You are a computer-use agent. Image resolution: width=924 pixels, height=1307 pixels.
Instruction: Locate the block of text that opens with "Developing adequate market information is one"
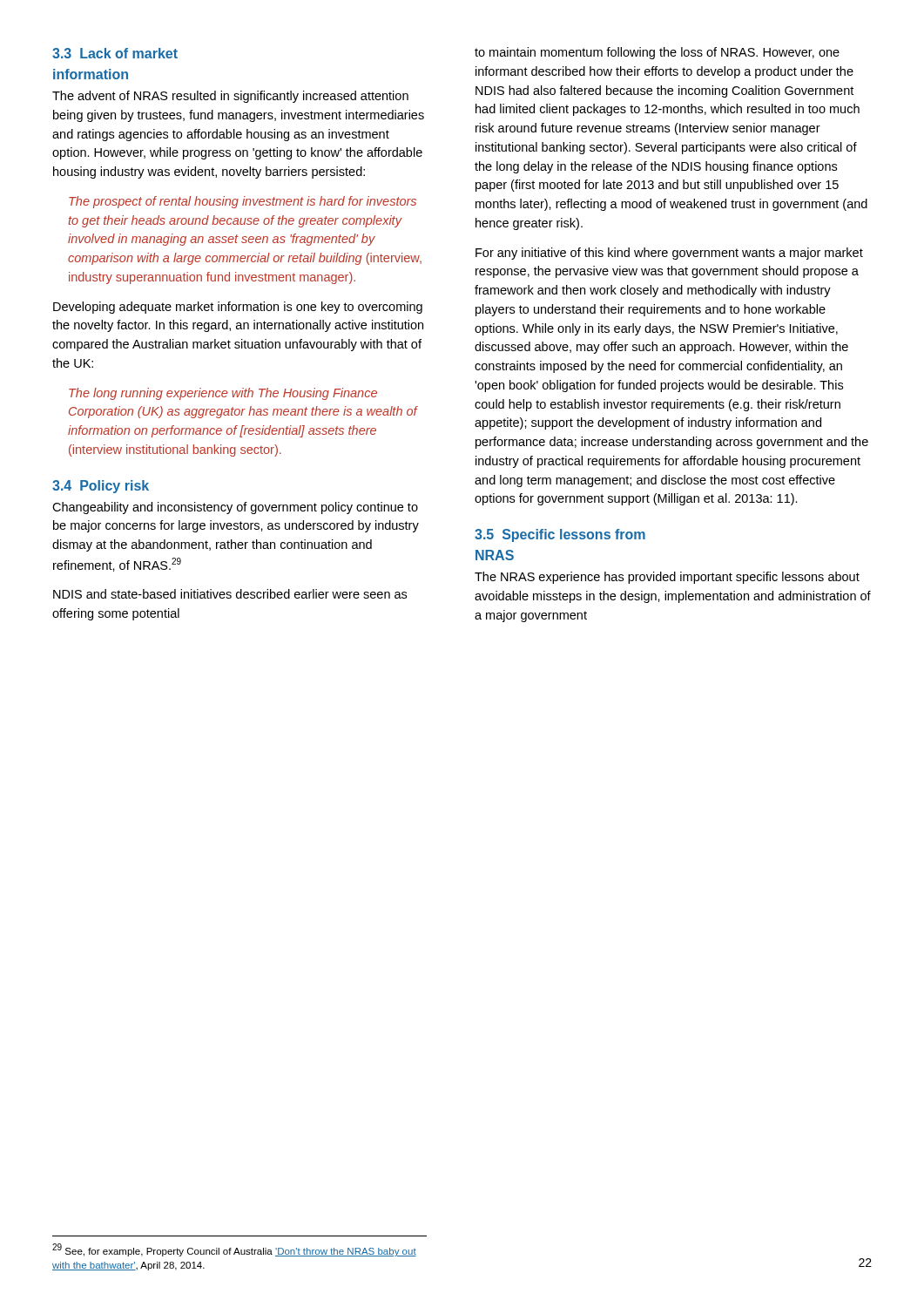pyautogui.click(x=240, y=336)
